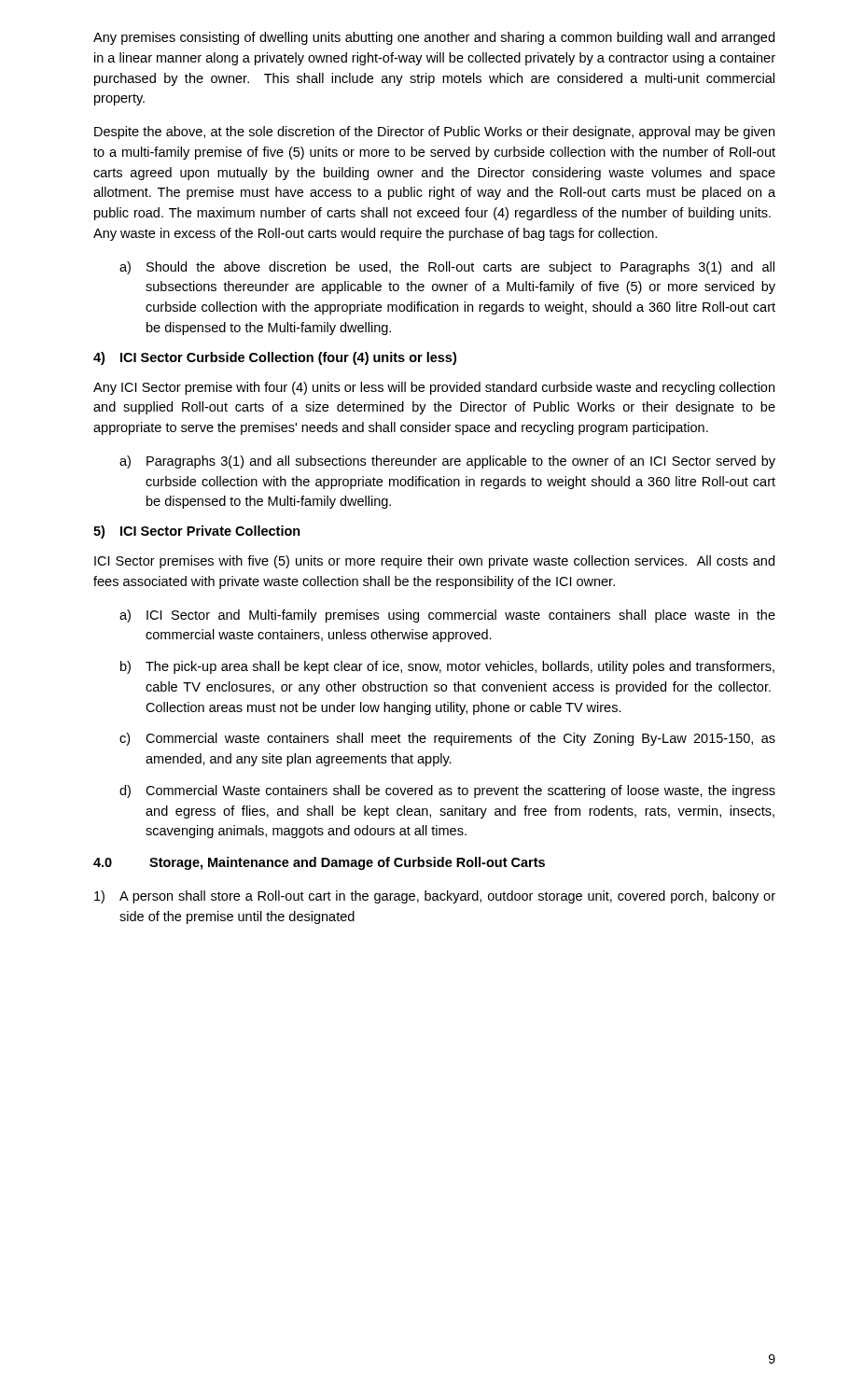850x1400 pixels.
Task: Navigate to the text block starting "1) A person shall"
Action: click(434, 907)
